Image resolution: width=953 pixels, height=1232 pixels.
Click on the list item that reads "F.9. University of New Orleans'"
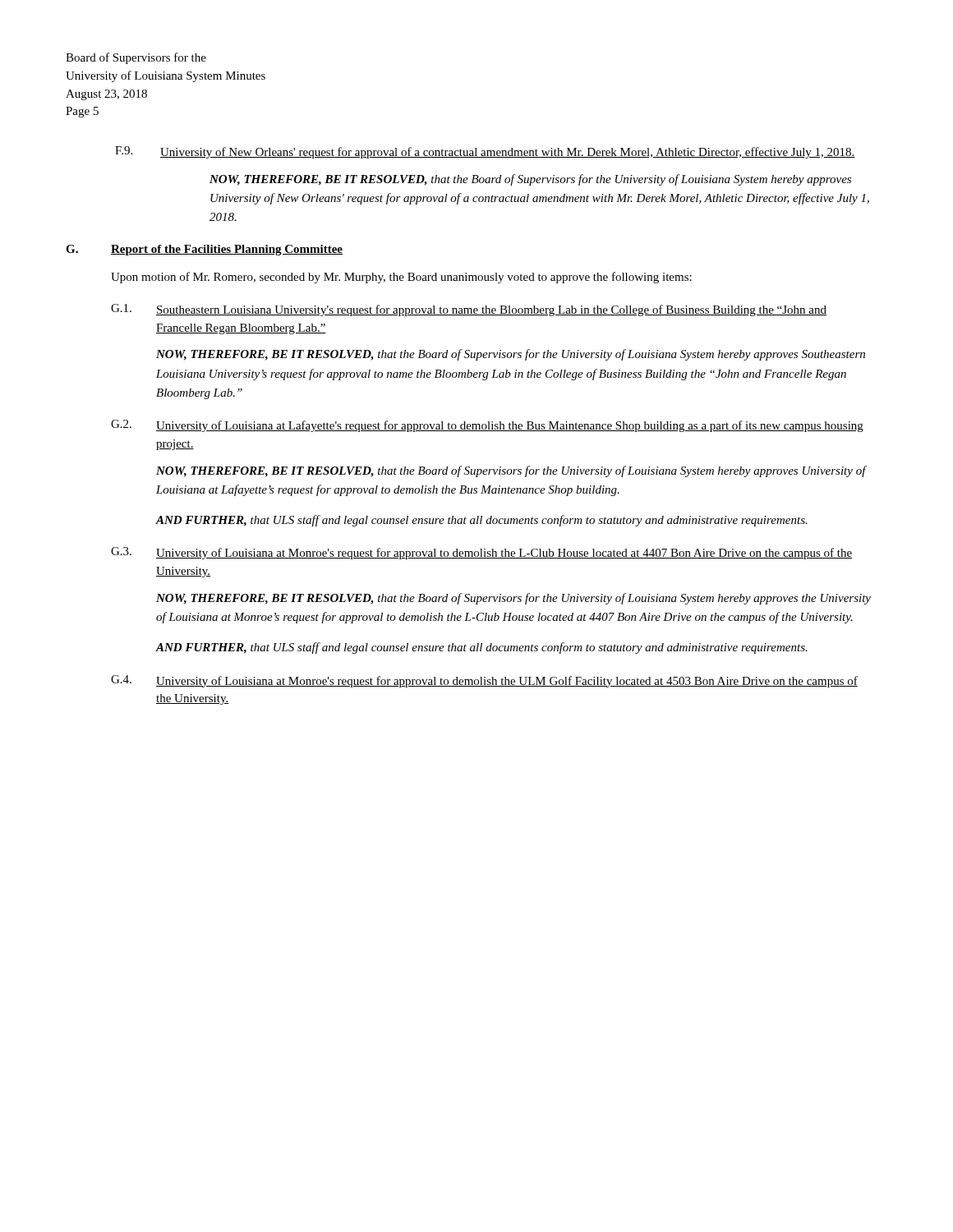[485, 153]
